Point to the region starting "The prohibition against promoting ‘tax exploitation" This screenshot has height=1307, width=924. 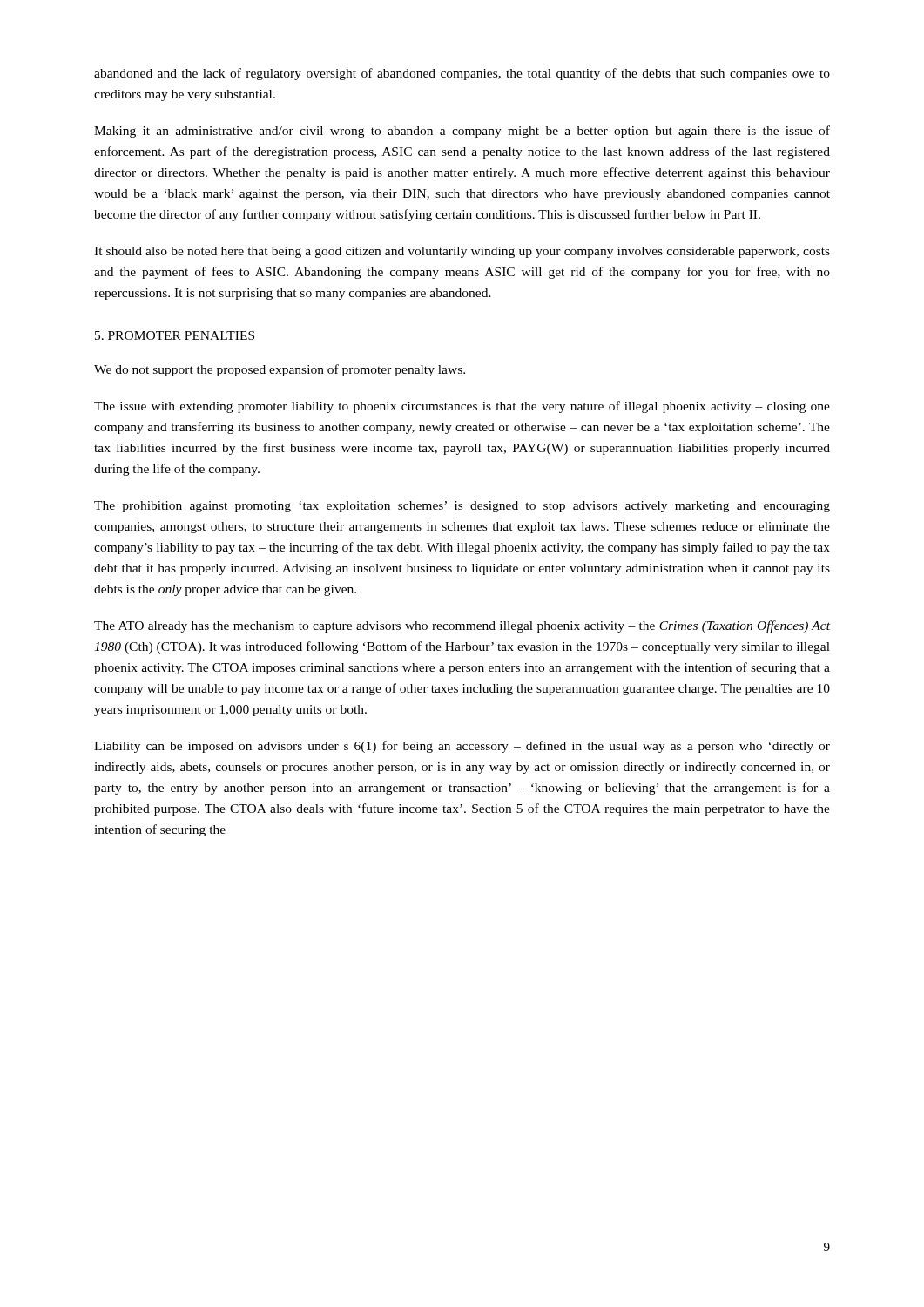(462, 547)
